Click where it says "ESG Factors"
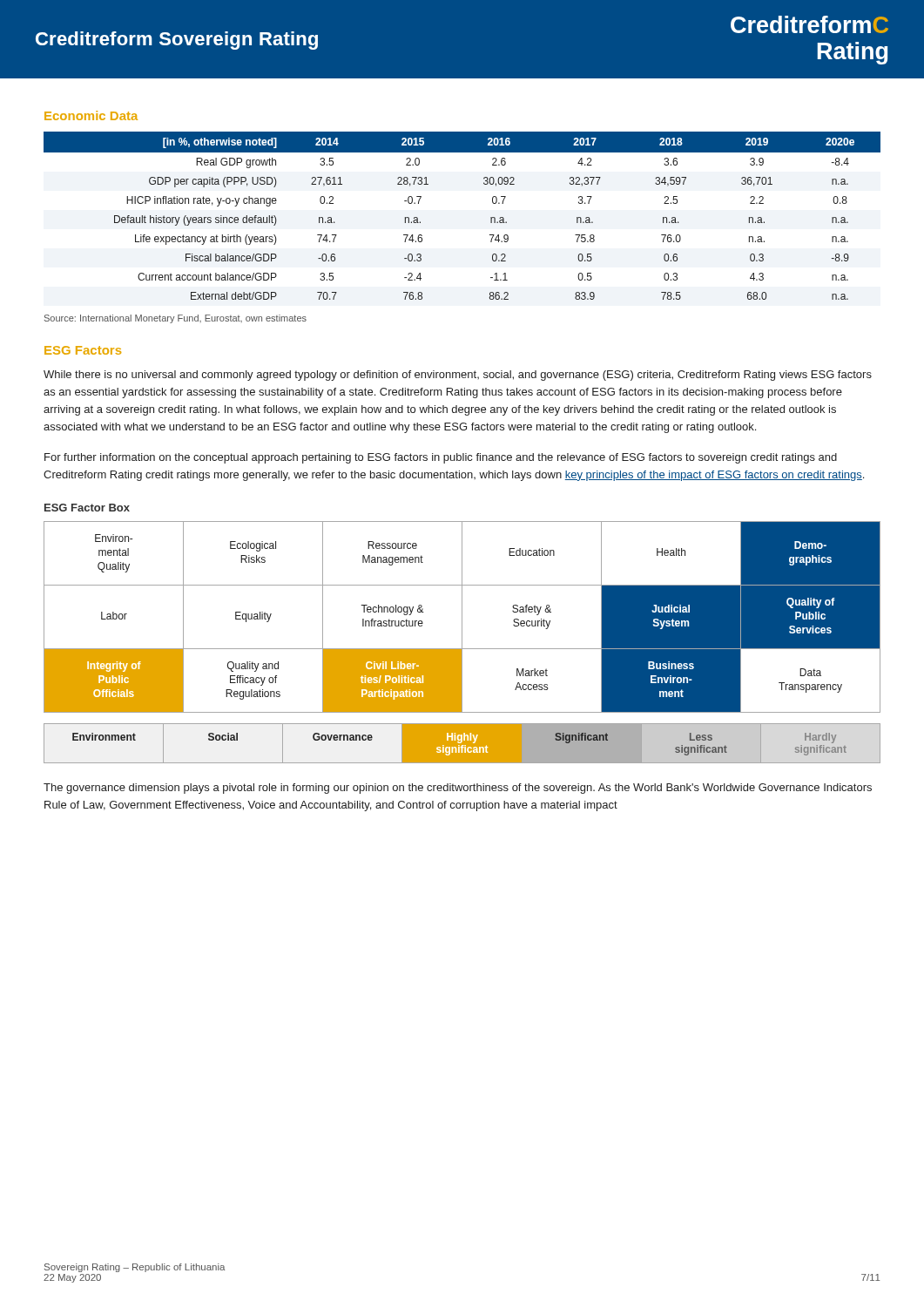This screenshot has height=1307, width=924. [x=83, y=350]
